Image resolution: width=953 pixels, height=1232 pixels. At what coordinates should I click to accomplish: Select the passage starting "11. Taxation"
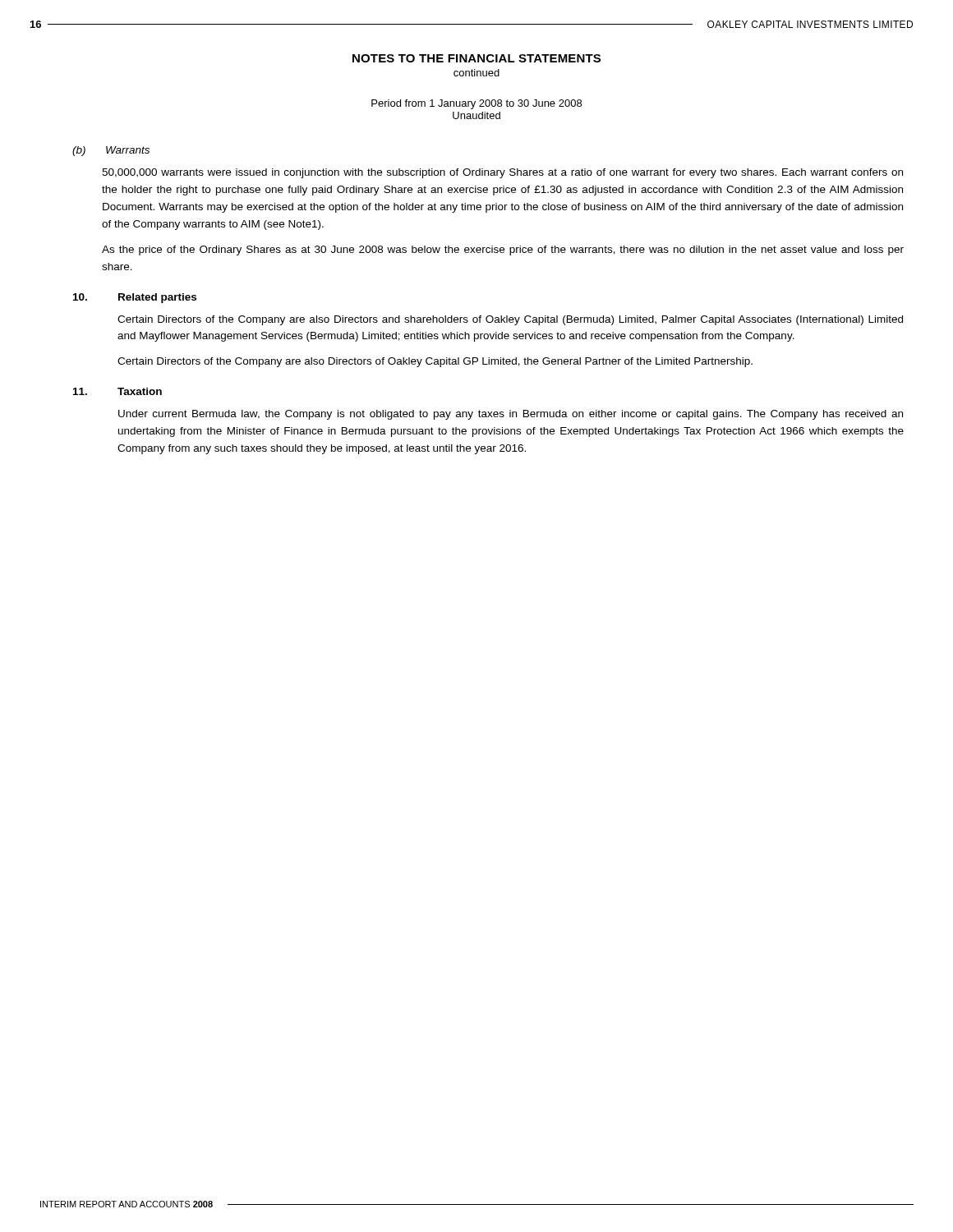tap(117, 392)
